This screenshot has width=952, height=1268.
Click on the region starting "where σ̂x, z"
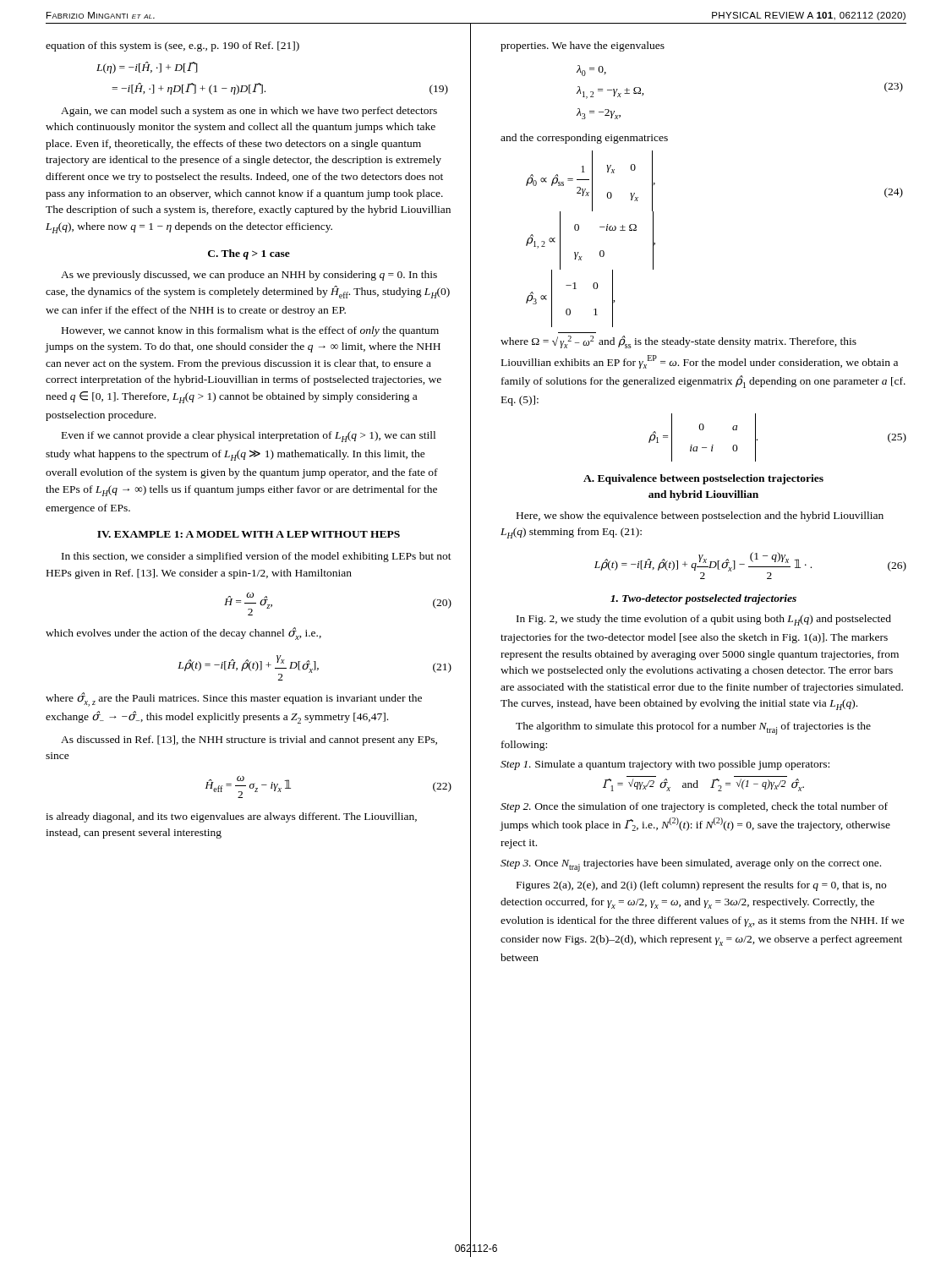[249, 727]
